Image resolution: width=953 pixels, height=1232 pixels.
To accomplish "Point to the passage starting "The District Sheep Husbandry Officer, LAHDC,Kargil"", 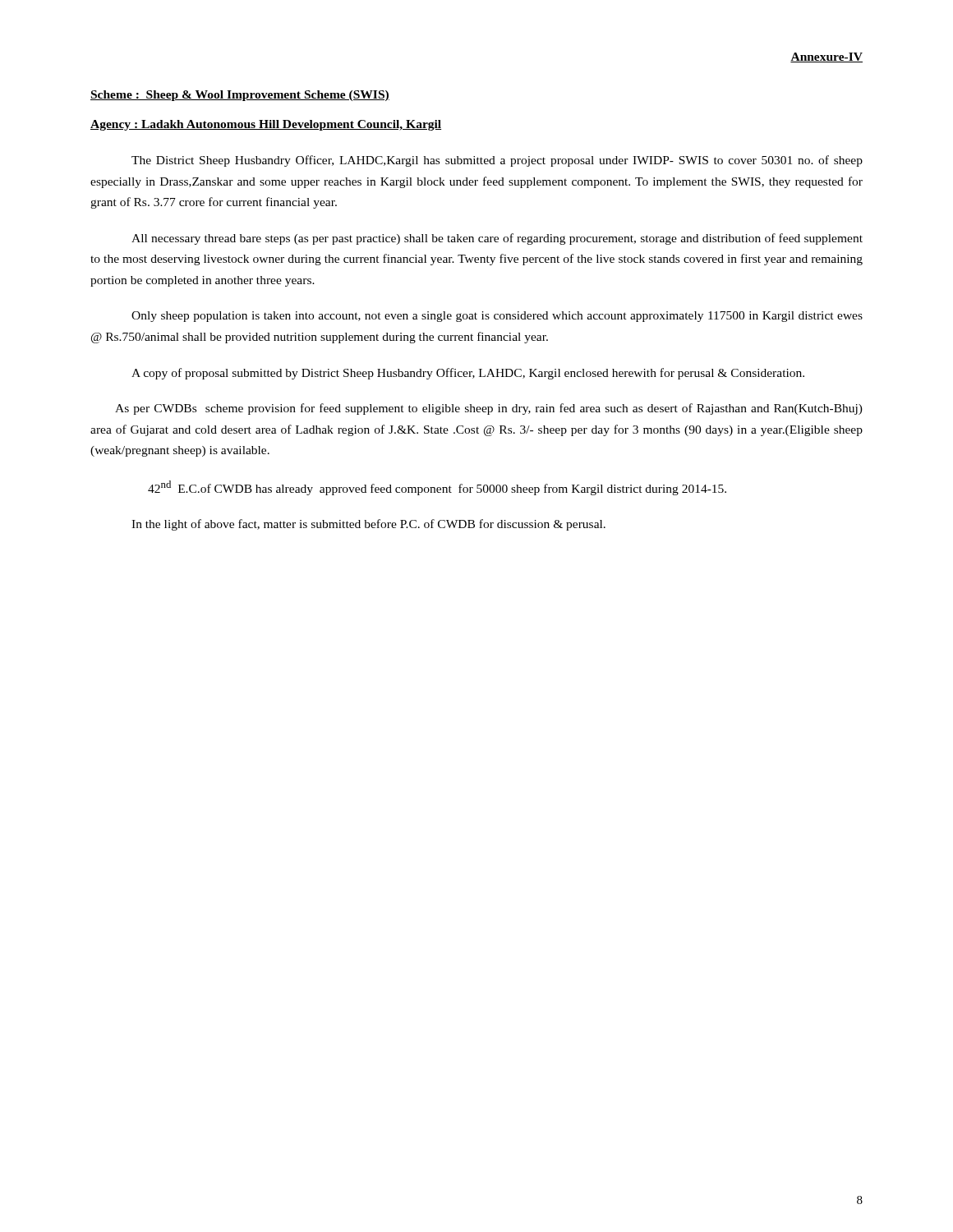I will pos(476,181).
